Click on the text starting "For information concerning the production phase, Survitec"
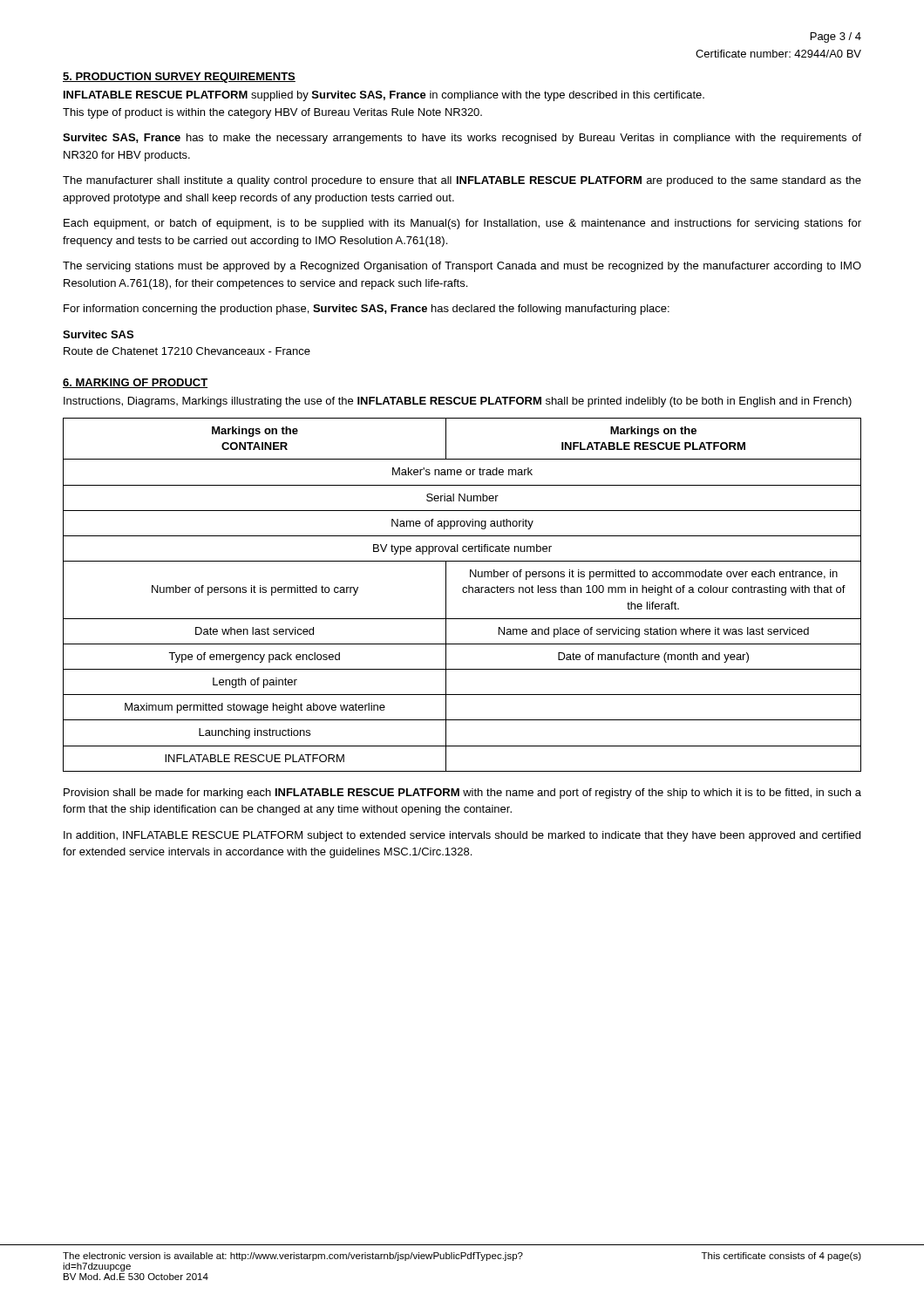Image resolution: width=924 pixels, height=1308 pixels. [x=366, y=308]
